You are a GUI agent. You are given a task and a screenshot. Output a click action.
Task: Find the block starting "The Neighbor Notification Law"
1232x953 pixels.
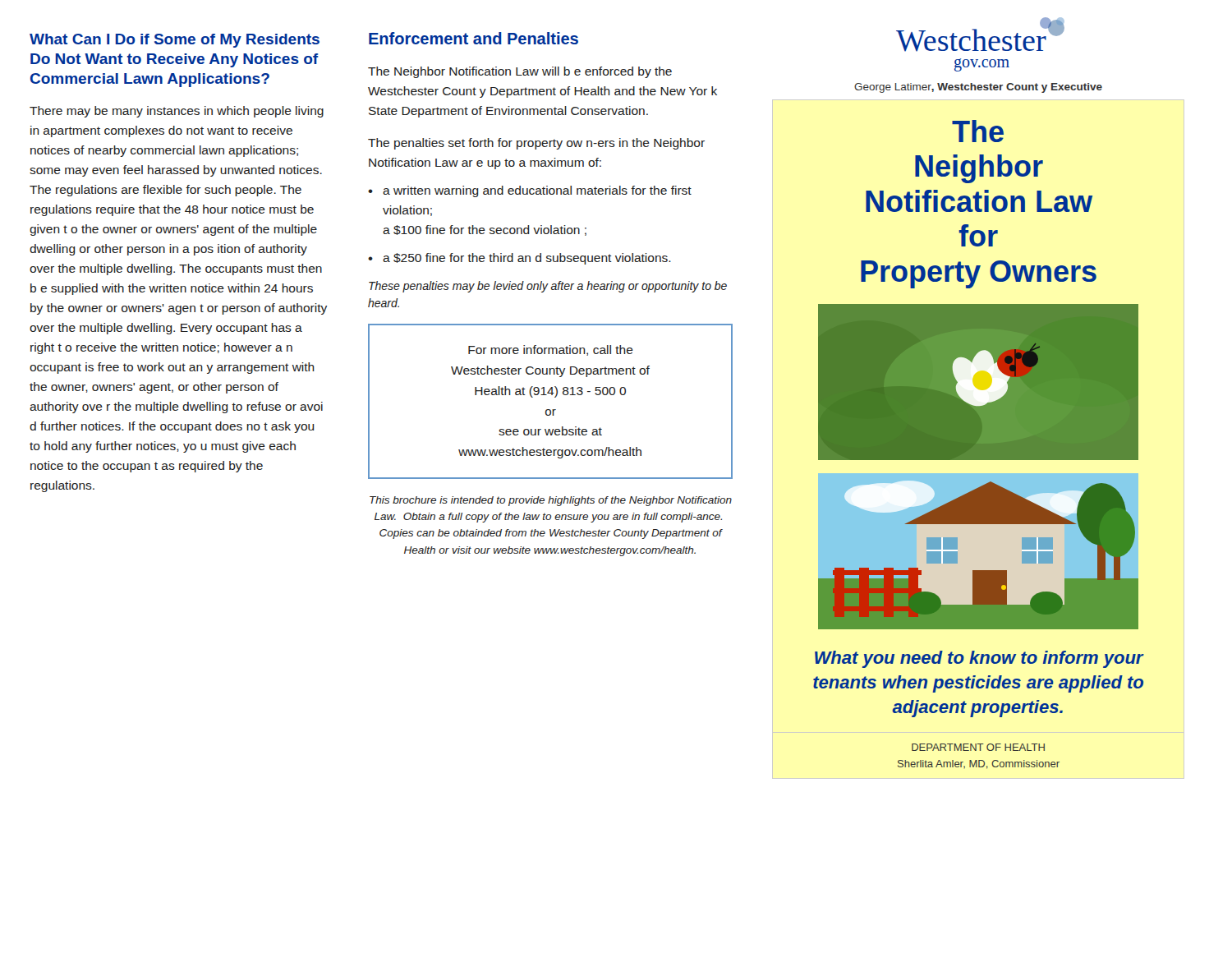(x=550, y=91)
